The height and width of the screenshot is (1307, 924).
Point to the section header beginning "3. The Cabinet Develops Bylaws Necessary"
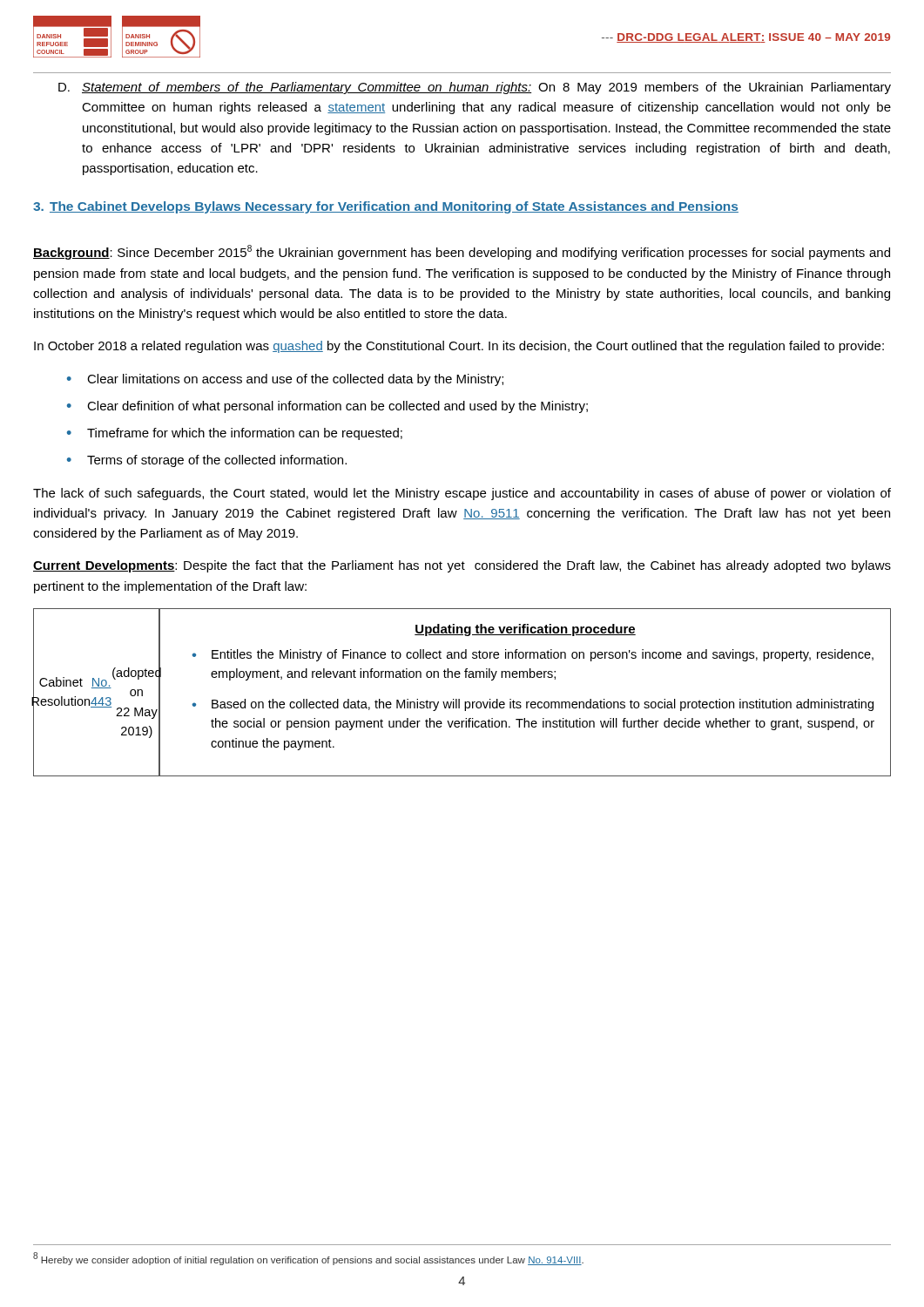pos(386,214)
